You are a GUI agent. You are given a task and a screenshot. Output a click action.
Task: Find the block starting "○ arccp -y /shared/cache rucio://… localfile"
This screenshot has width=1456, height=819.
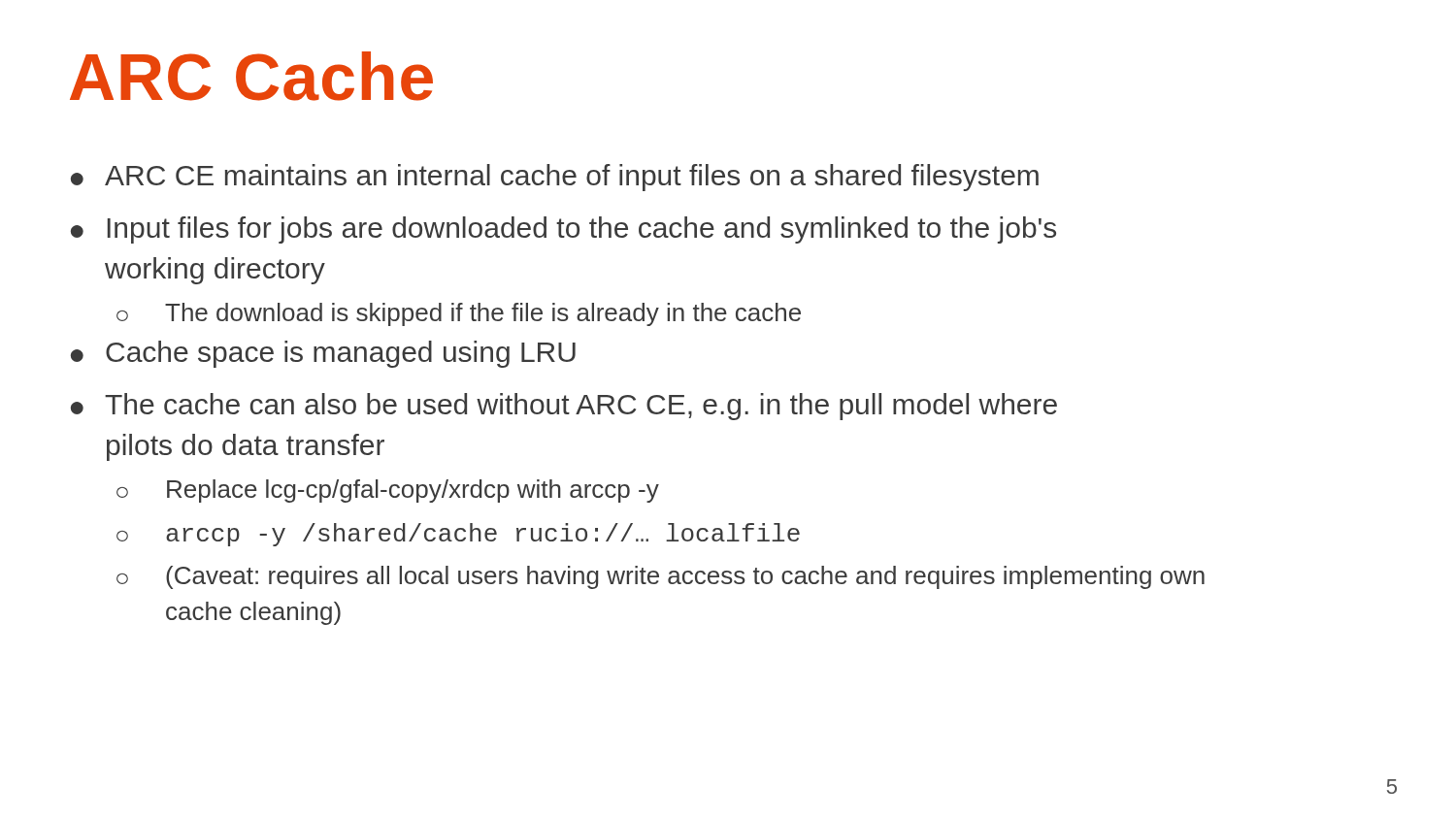[751, 534]
